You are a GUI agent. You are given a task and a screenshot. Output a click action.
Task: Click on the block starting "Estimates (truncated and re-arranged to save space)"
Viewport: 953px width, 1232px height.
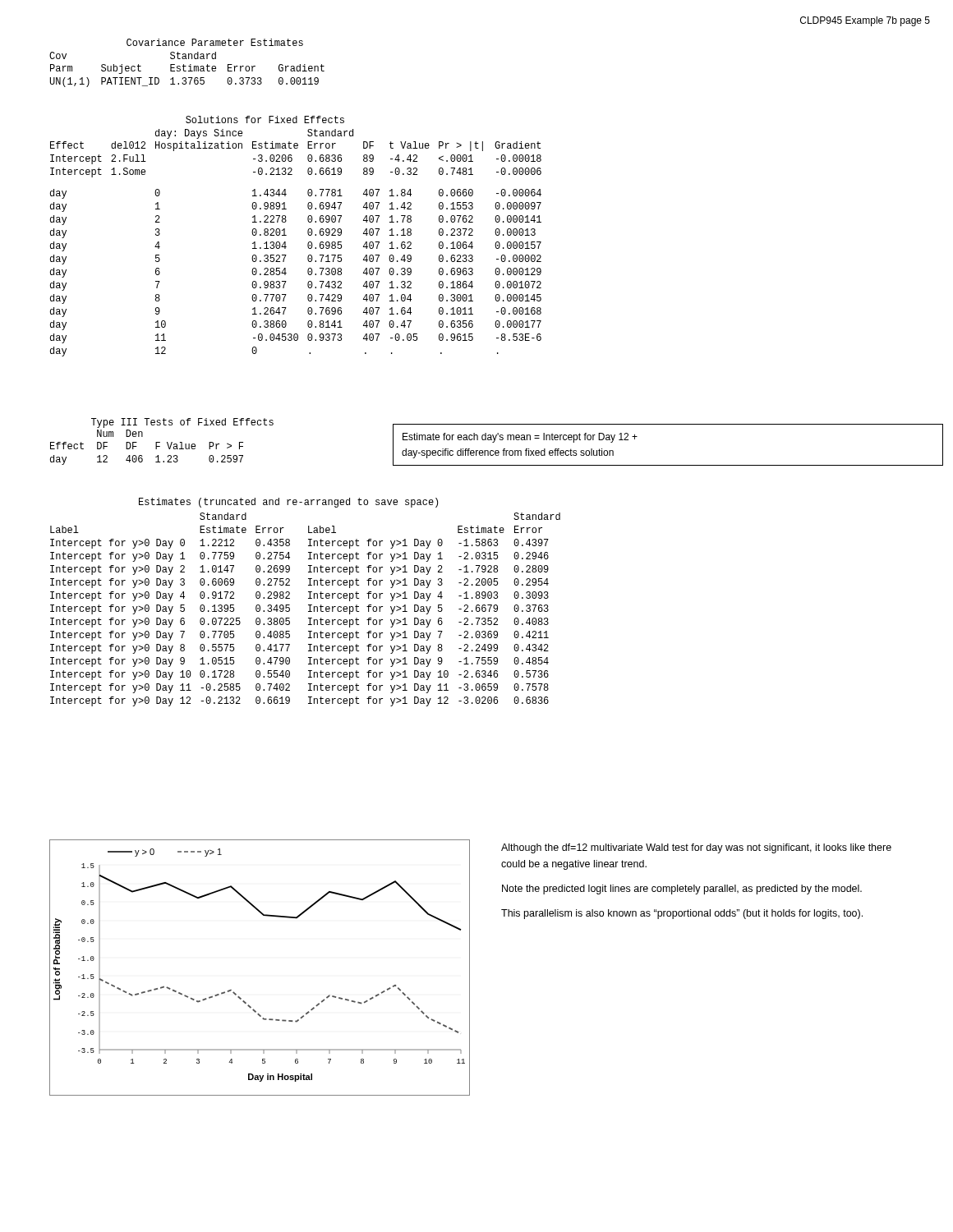[244, 503]
